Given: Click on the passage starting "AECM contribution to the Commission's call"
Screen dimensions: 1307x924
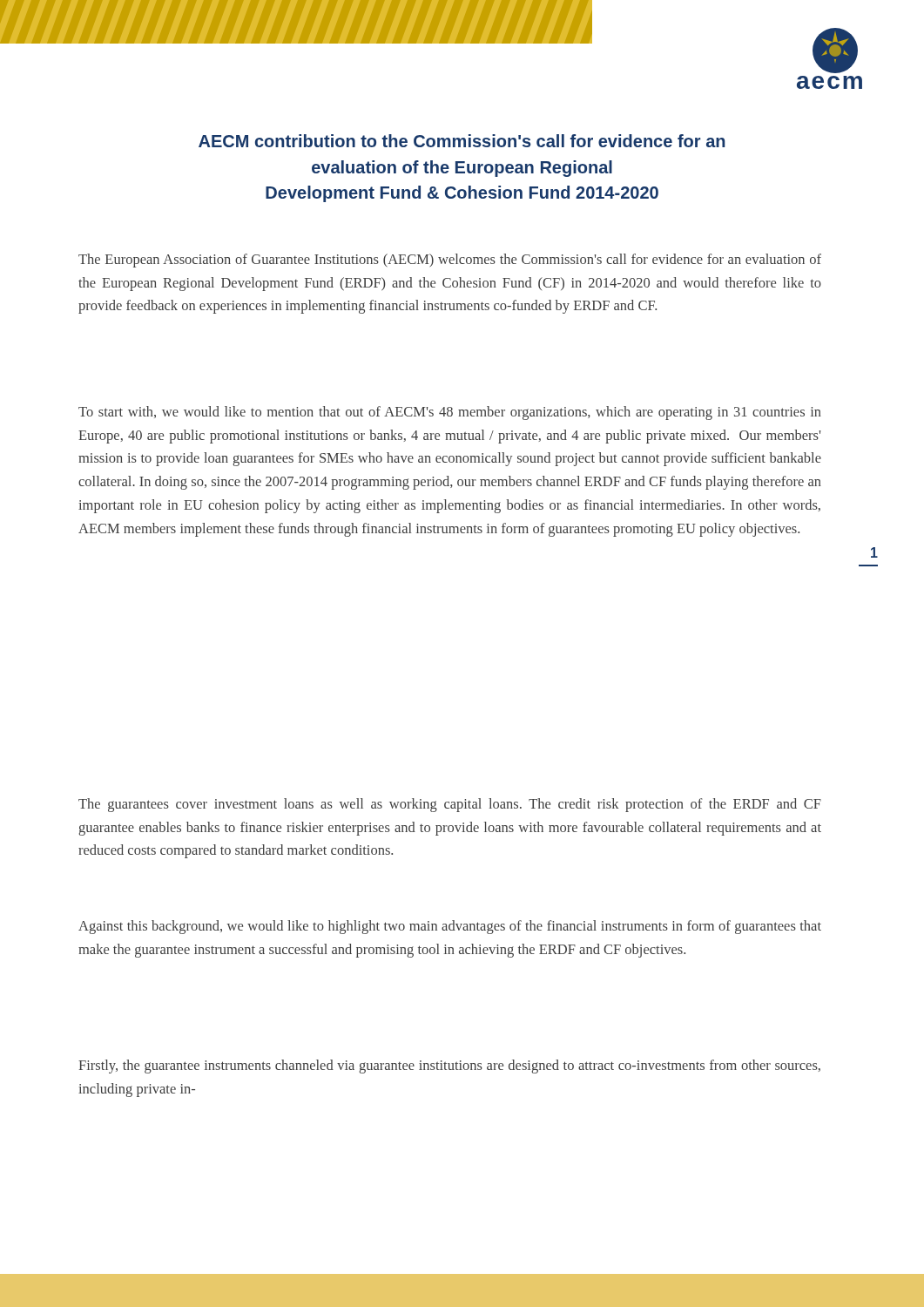Looking at the screenshot, I should (x=462, y=168).
